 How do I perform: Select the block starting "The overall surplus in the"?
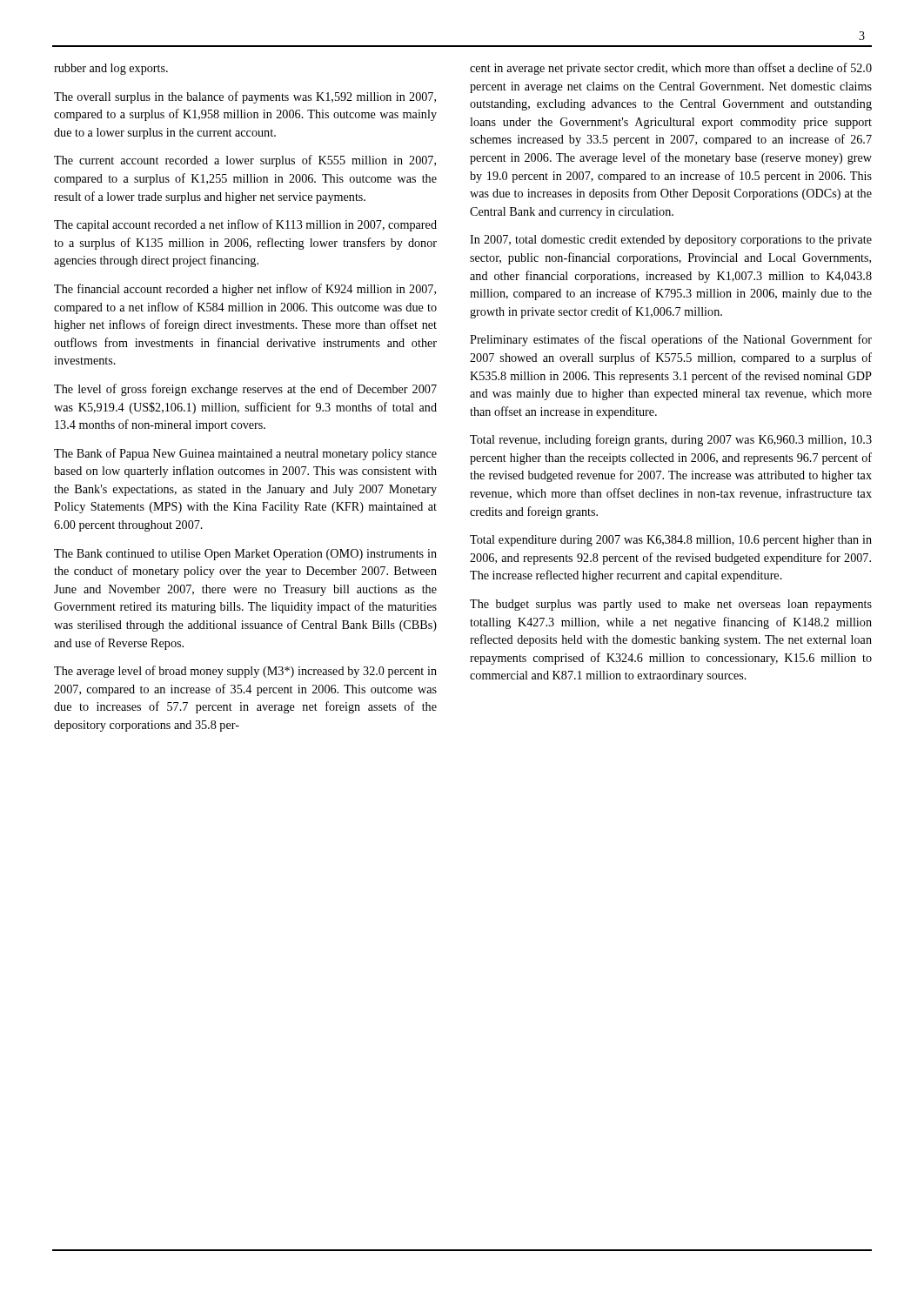click(x=245, y=114)
